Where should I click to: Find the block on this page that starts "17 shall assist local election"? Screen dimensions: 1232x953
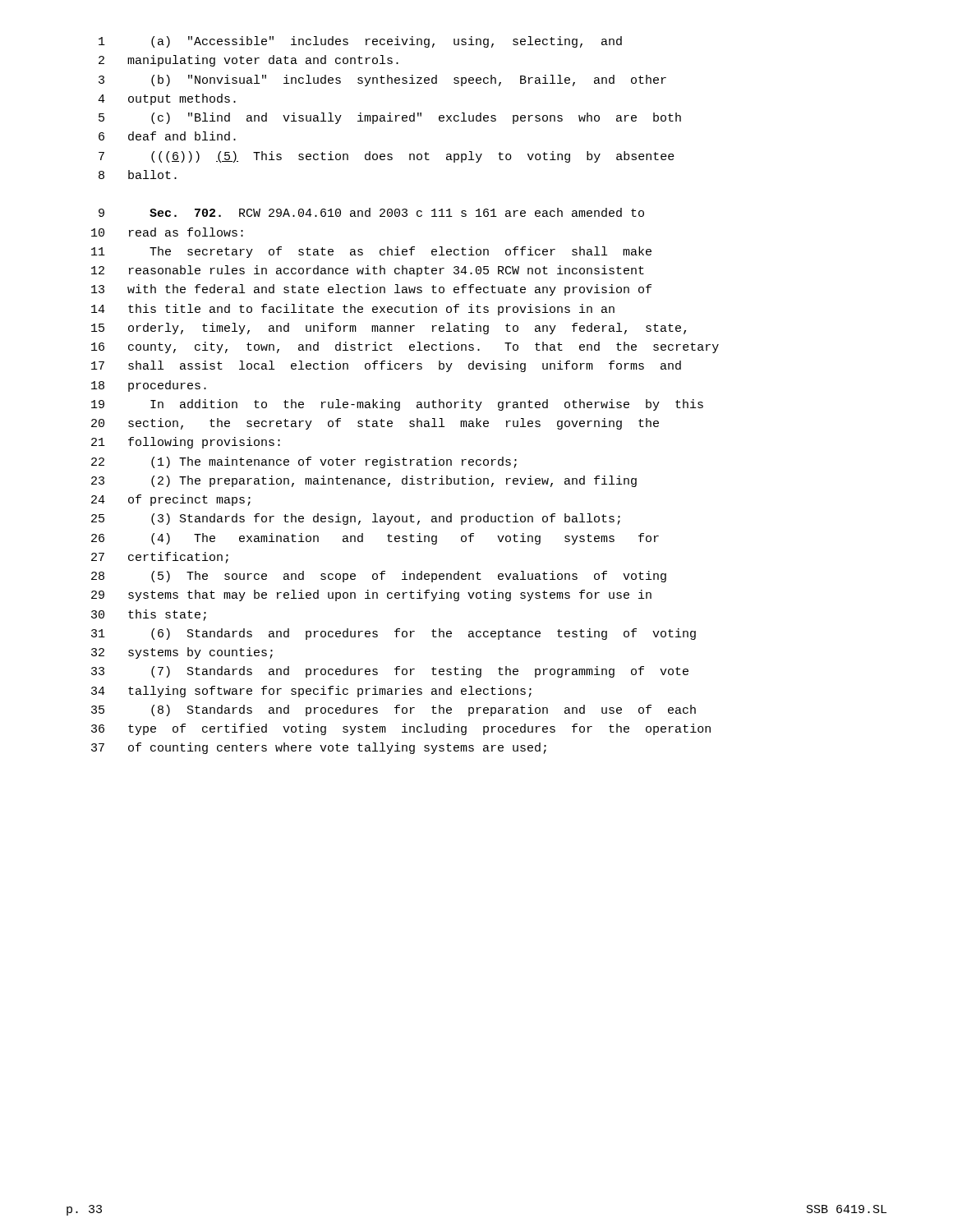tap(476, 367)
